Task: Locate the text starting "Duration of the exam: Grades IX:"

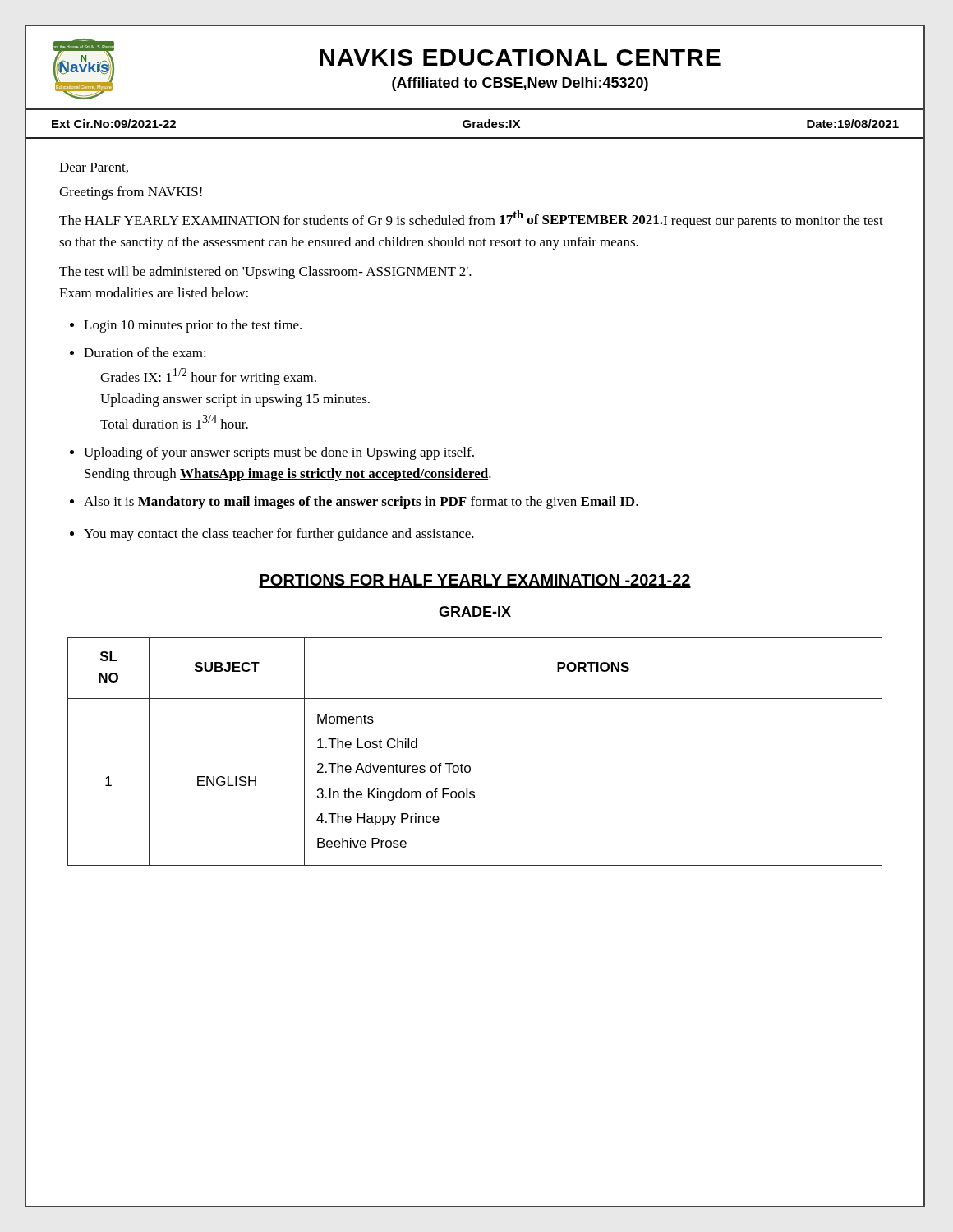Action: [145, 352]
